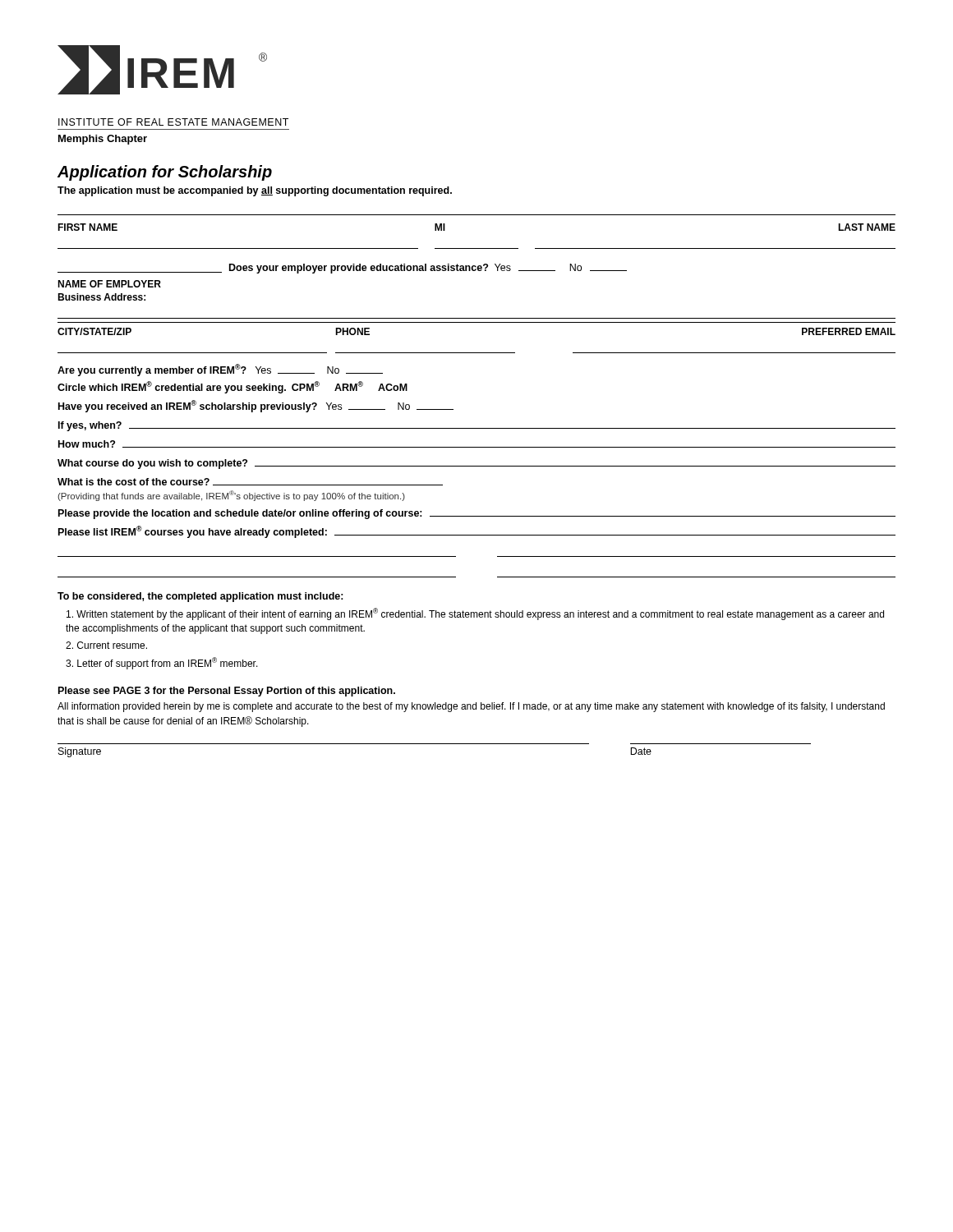The width and height of the screenshot is (953, 1232).
Task: Click on the text starting "To be considered, the"
Action: pyautogui.click(x=200, y=597)
